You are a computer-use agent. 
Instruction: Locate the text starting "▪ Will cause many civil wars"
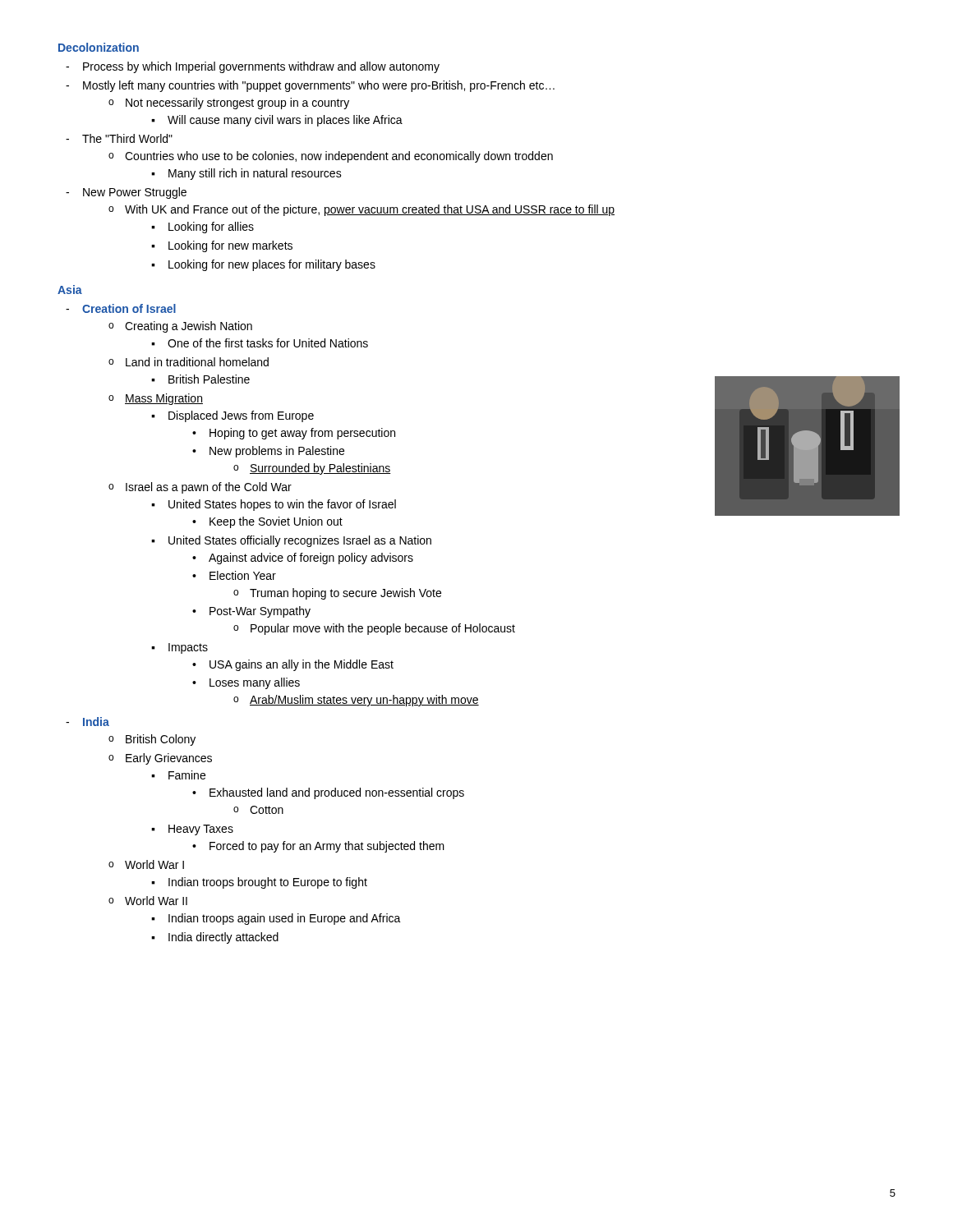click(x=277, y=120)
